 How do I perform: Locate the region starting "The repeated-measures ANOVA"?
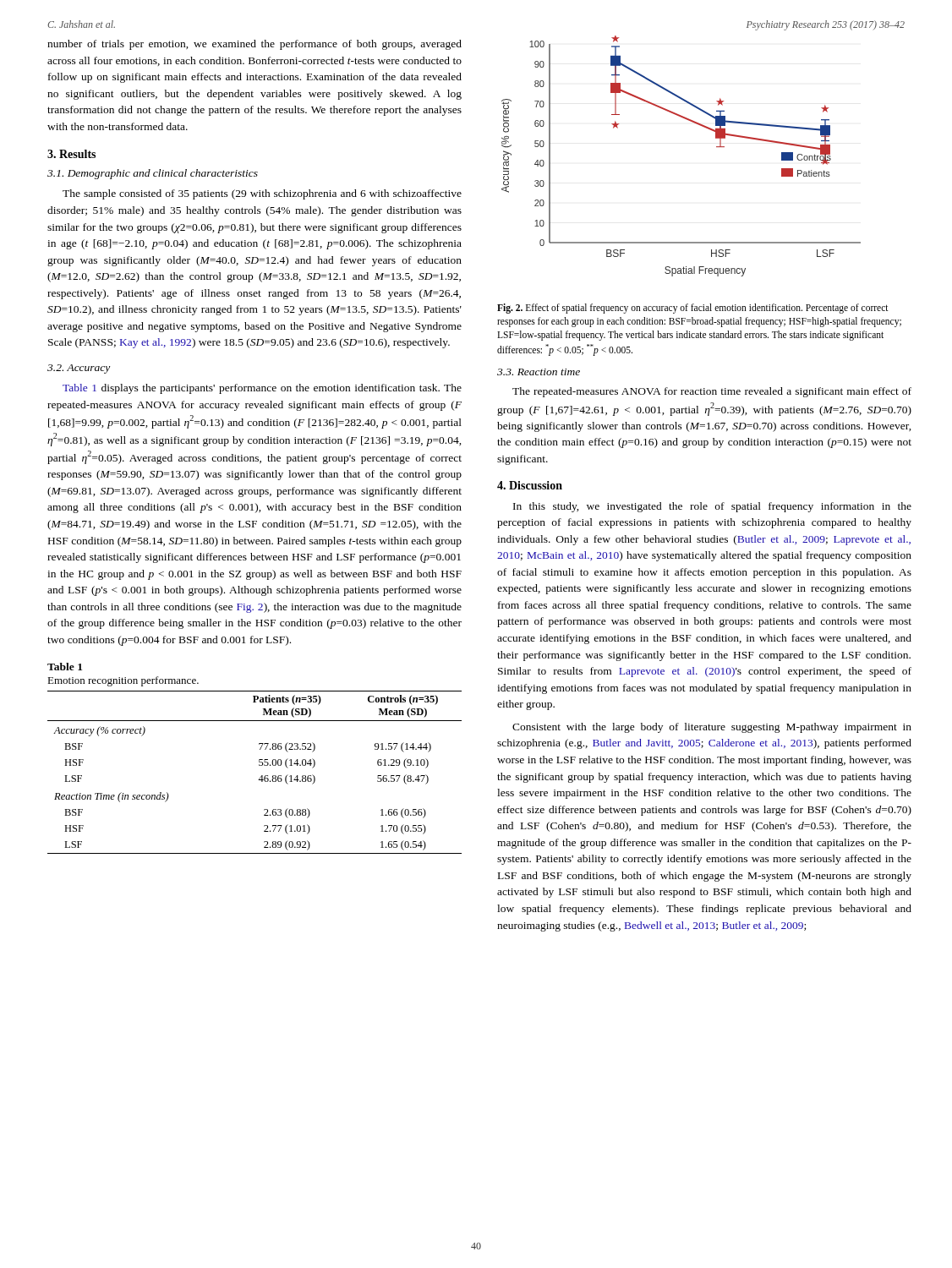(704, 425)
